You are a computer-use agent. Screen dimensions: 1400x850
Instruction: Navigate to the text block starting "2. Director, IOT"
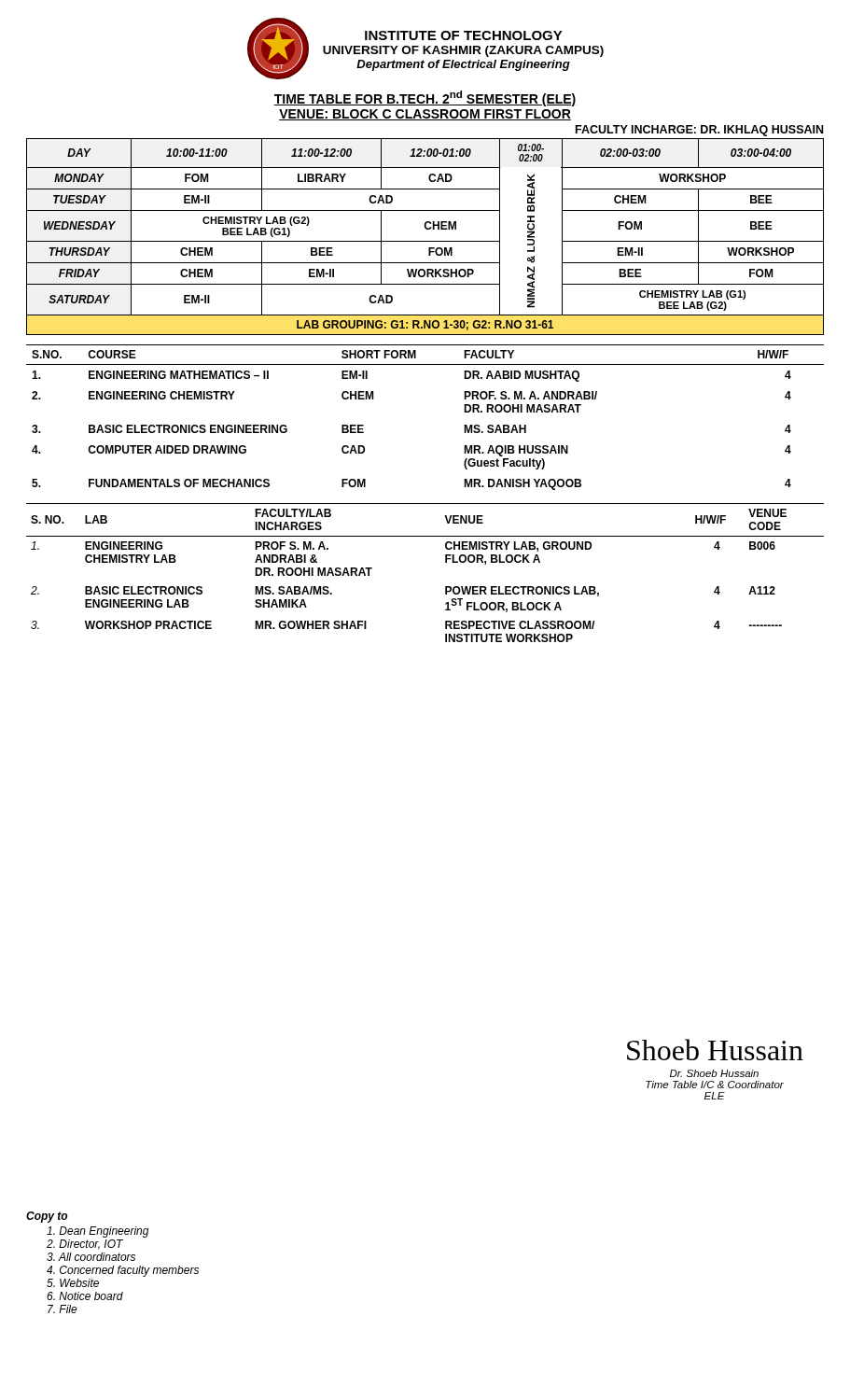pyautogui.click(x=85, y=1244)
